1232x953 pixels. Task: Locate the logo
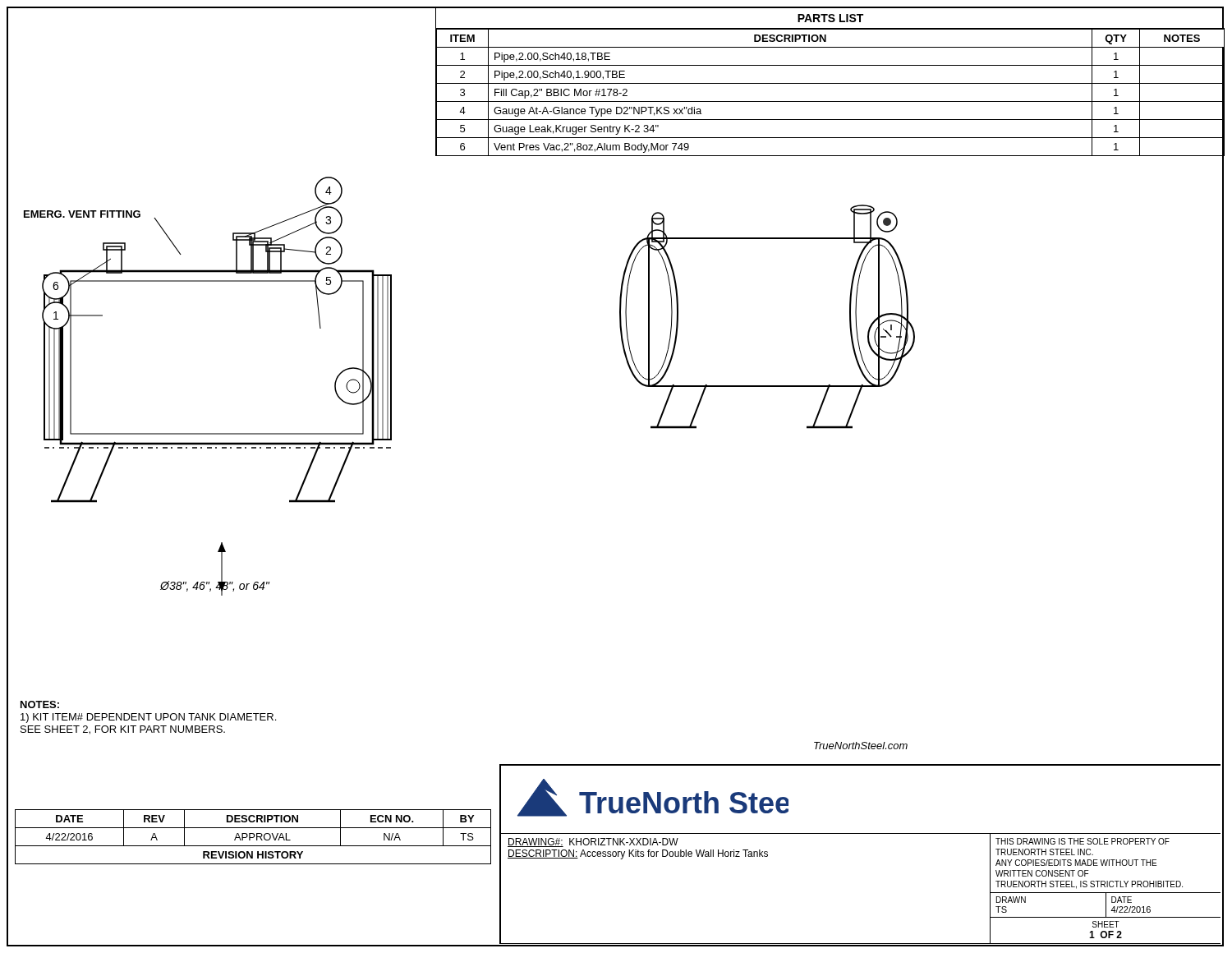click(861, 800)
